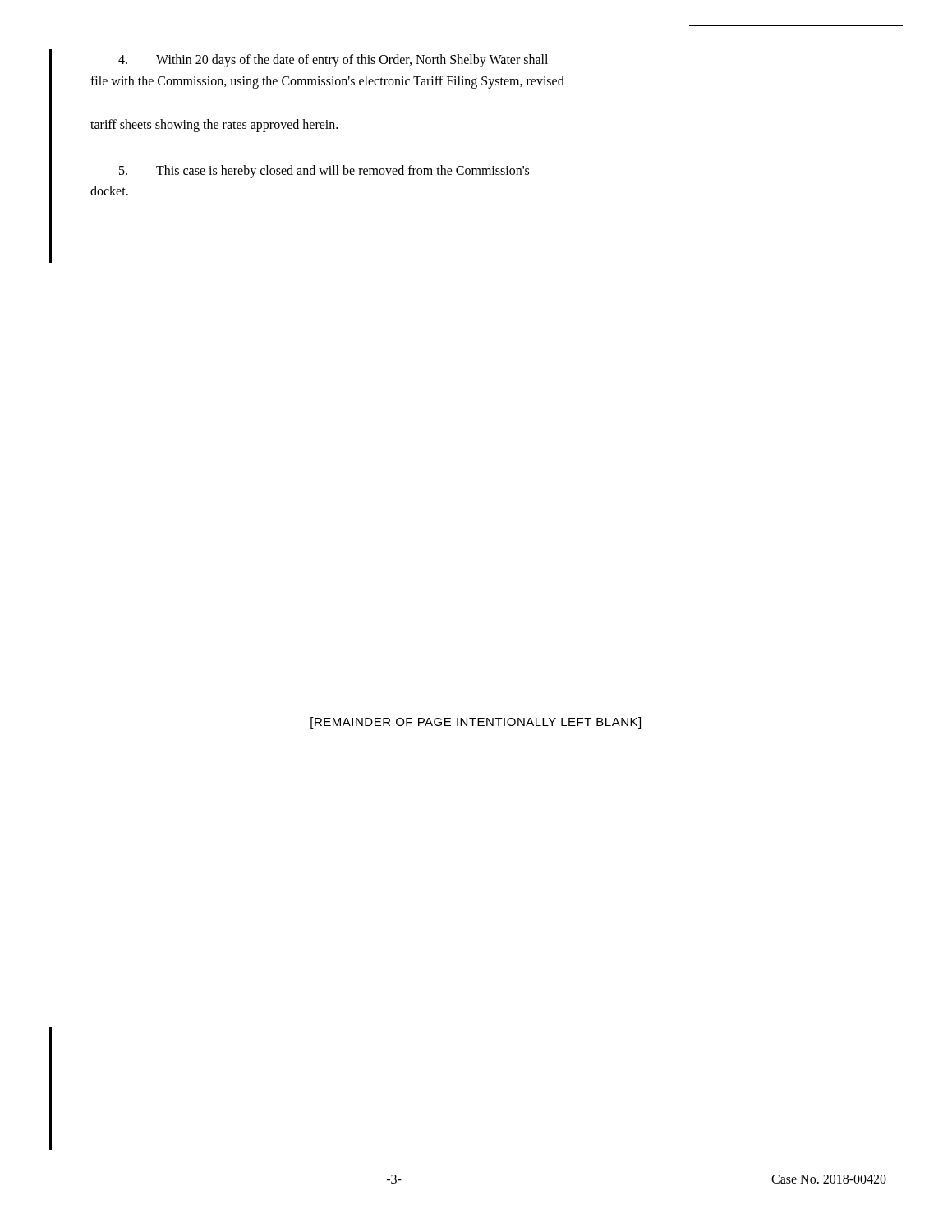Find the text block starting "[REMAINDER OF PAGE"
Screen dimensions: 1232x952
476,722
